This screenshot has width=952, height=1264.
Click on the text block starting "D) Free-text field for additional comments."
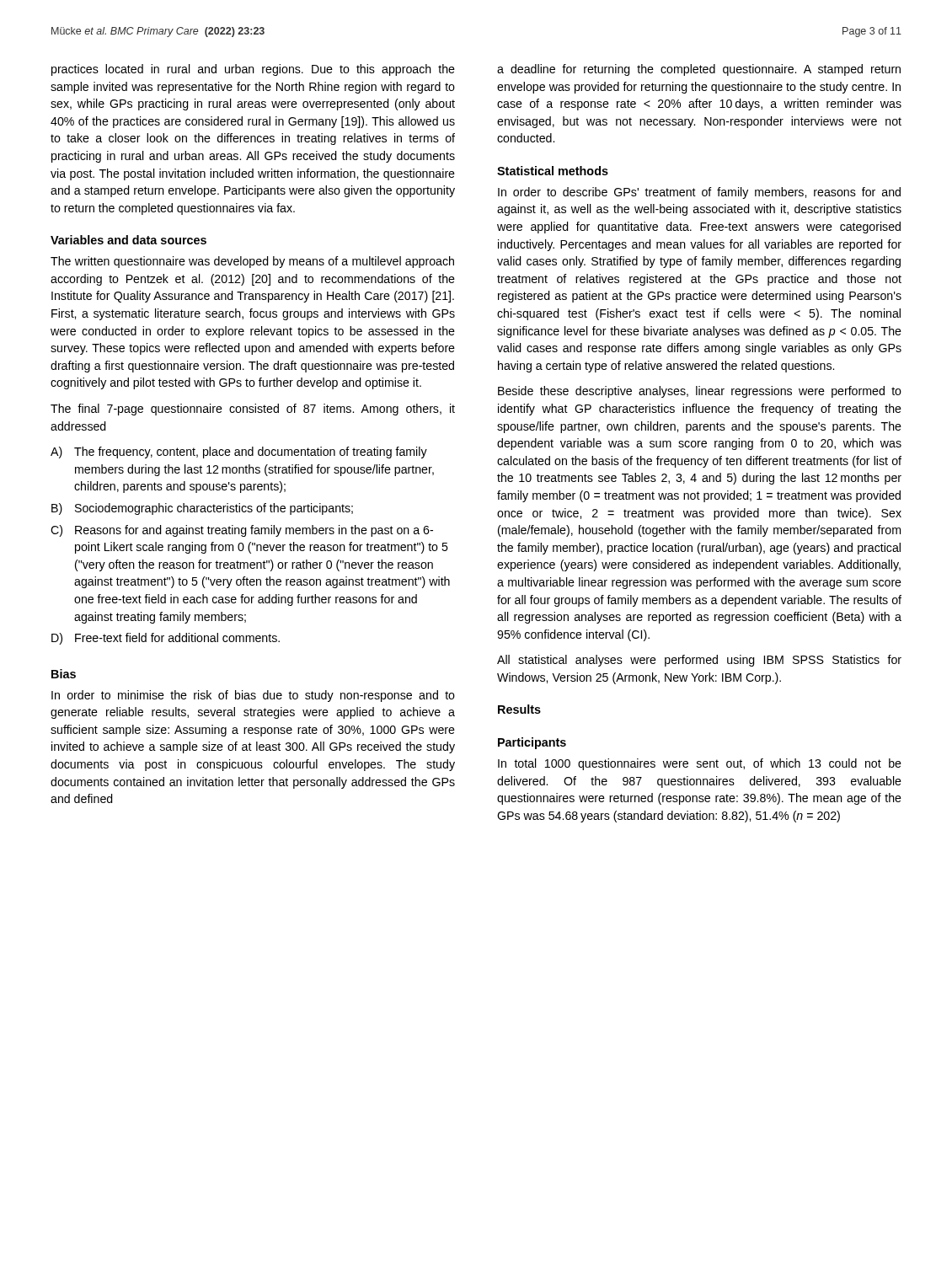pyautogui.click(x=253, y=638)
